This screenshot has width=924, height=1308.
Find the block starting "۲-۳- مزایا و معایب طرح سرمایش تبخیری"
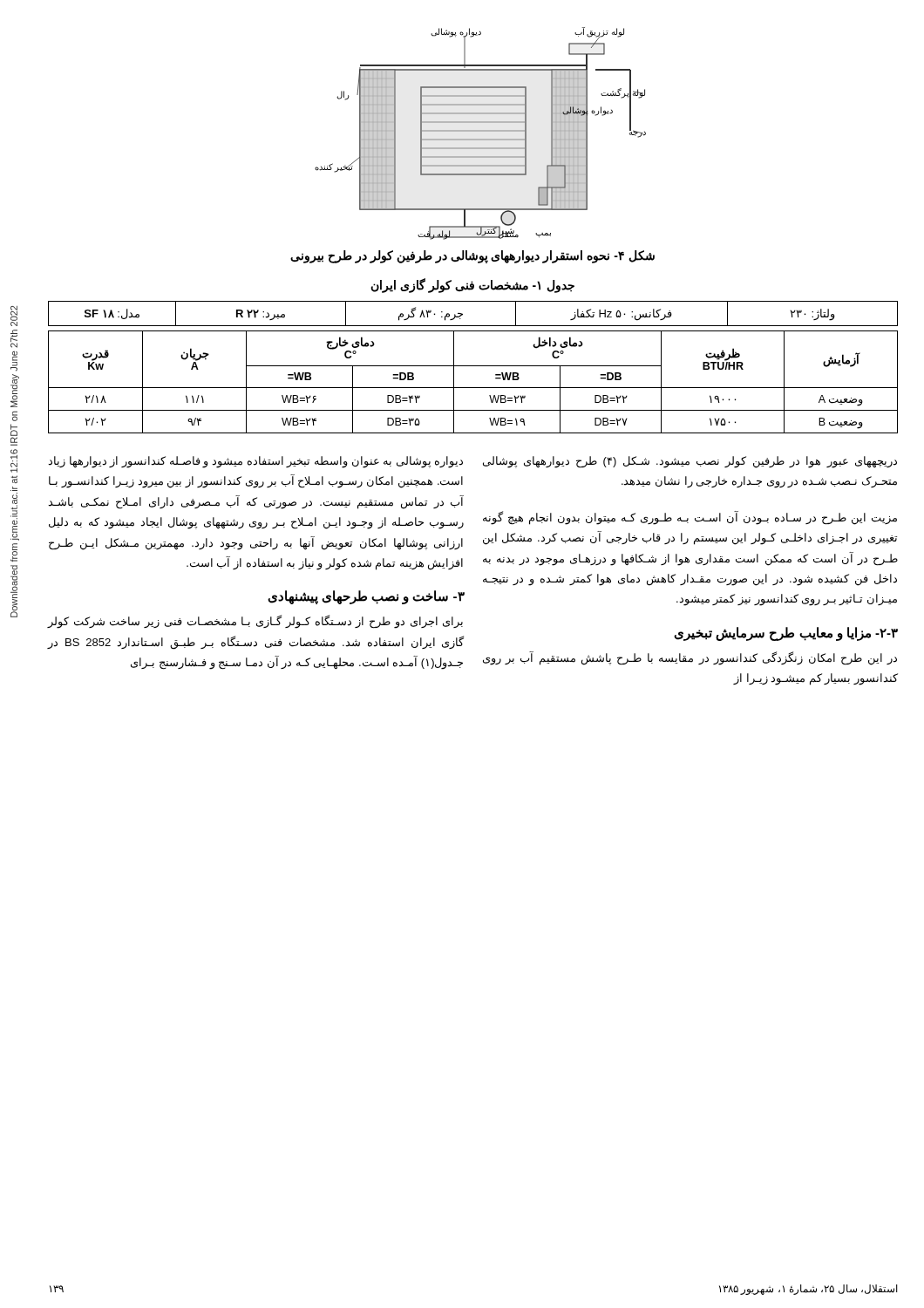click(x=786, y=632)
